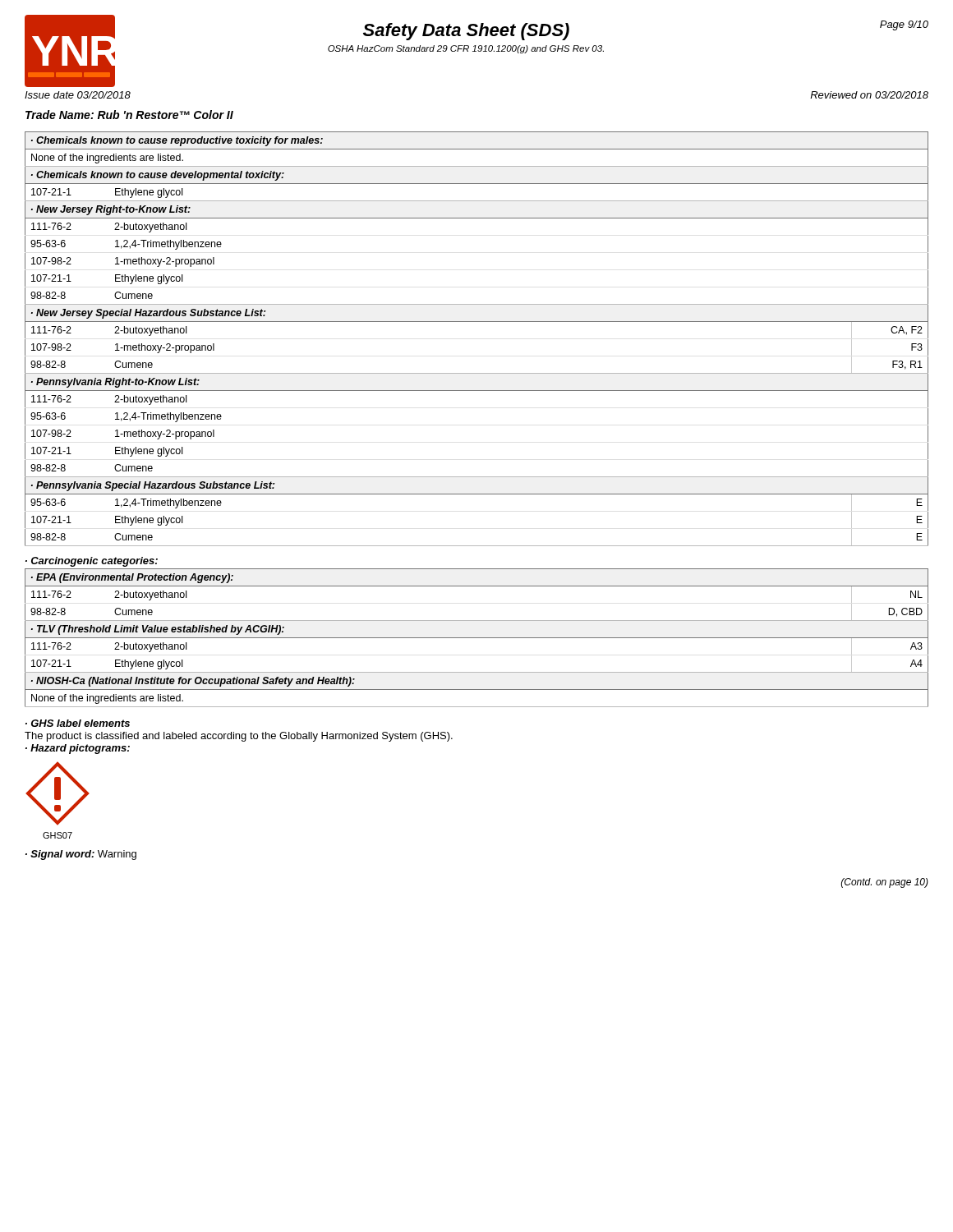953x1232 pixels.
Task: Where does it say "· Carcinogenic categories:"?
Action: tap(91, 561)
